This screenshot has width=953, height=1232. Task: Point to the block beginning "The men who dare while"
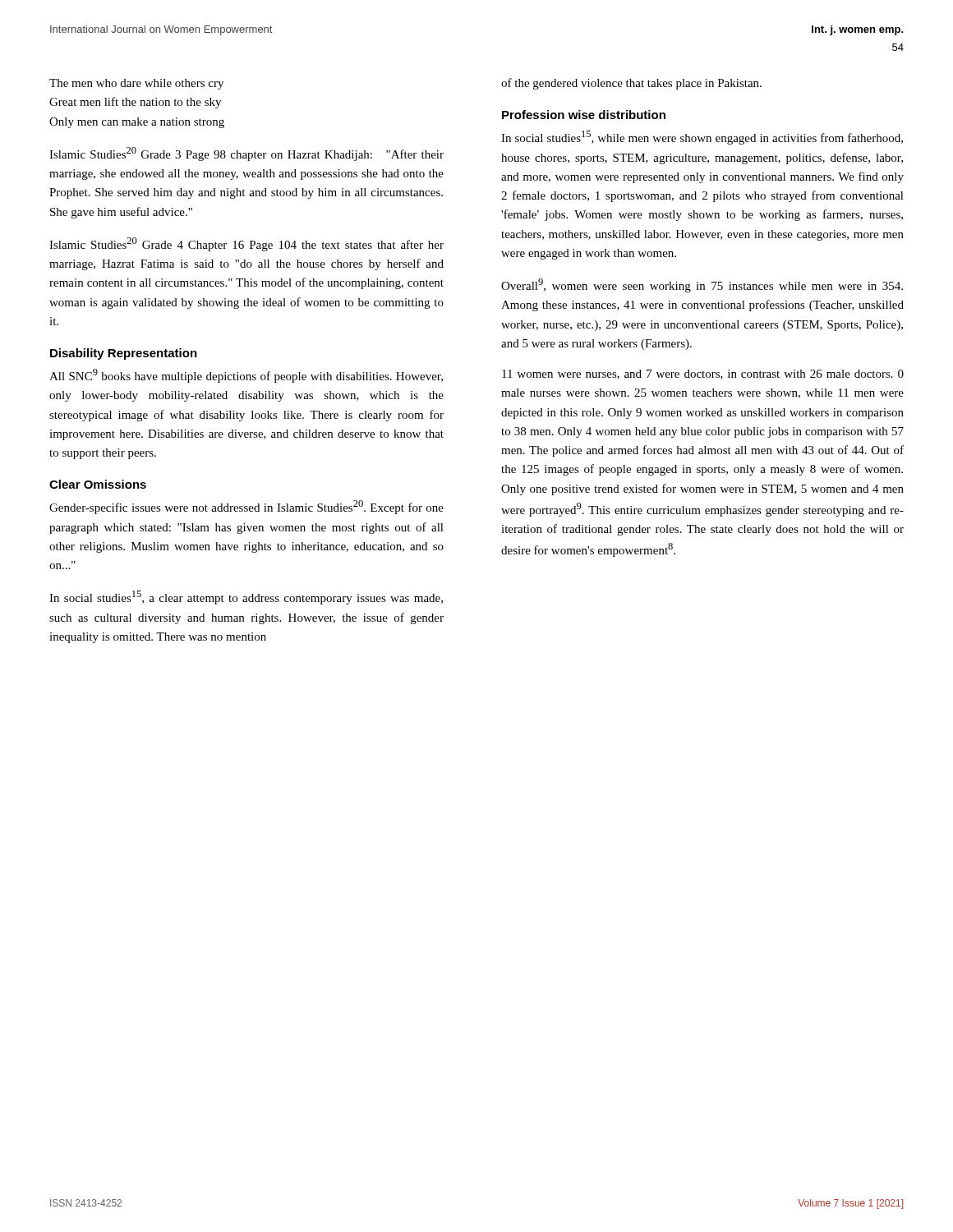click(136, 84)
